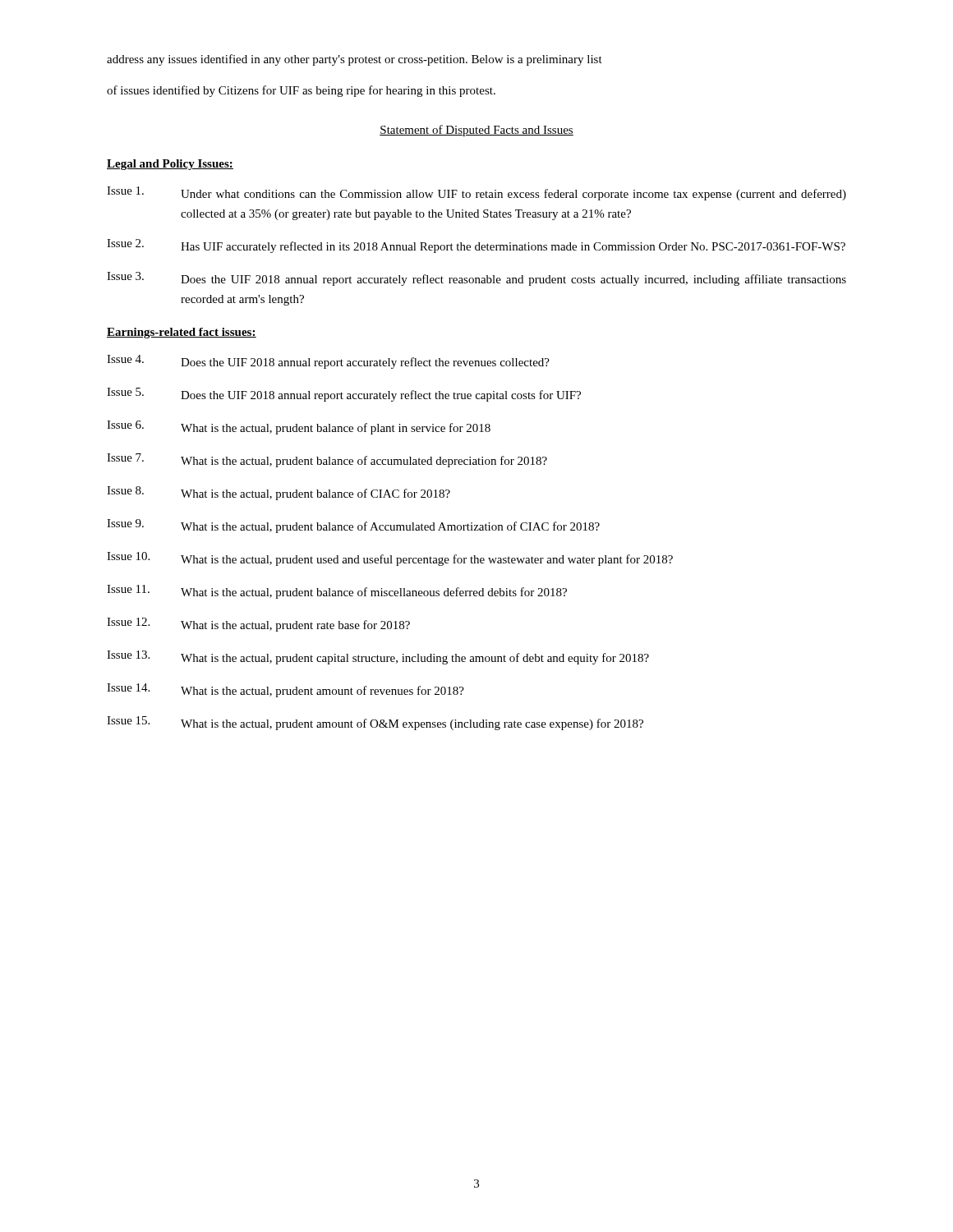Navigate to the passage starting "Issue 15. What is"
The height and width of the screenshot is (1232, 953).
click(476, 724)
